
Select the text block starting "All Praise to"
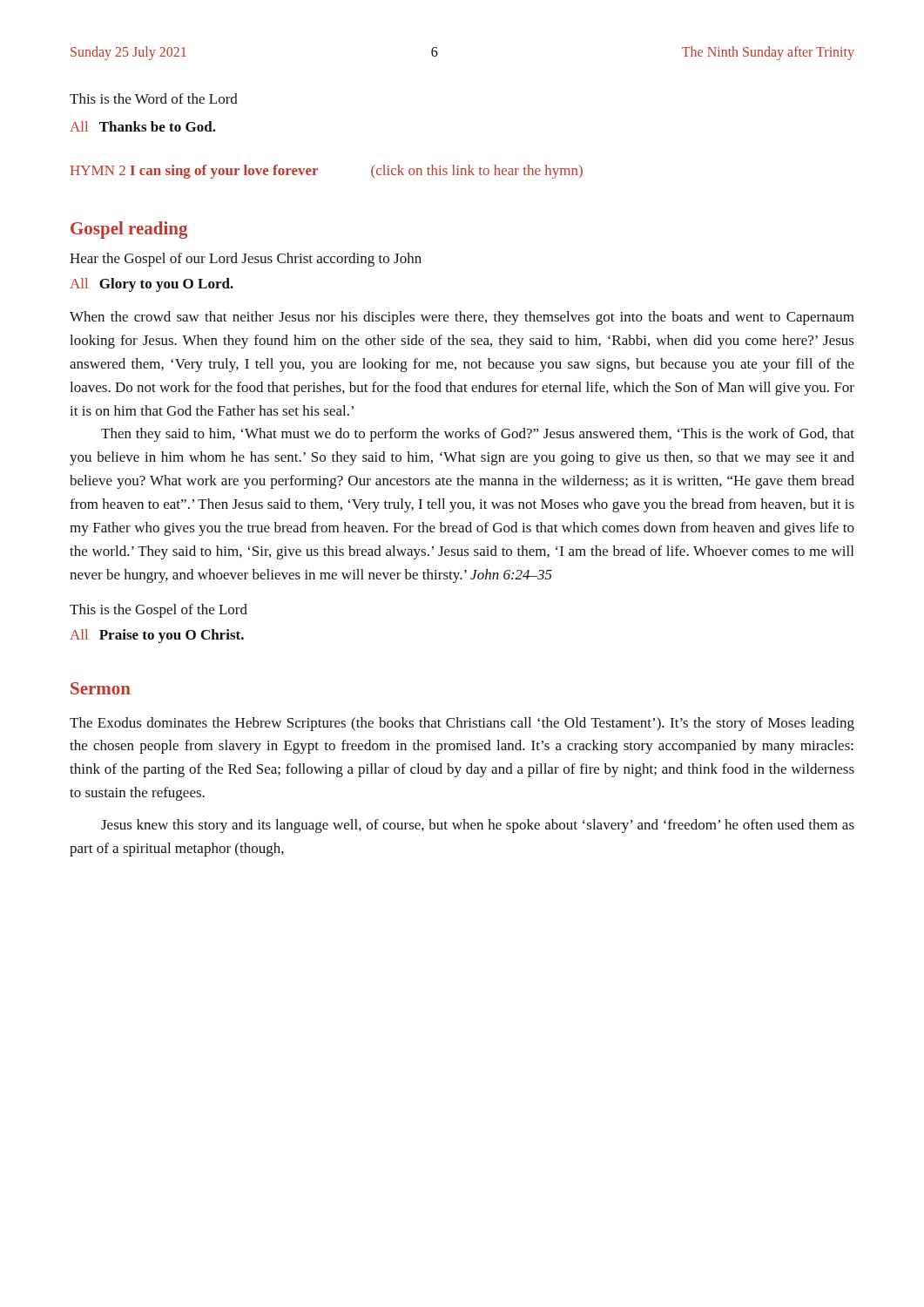point(157,635)
